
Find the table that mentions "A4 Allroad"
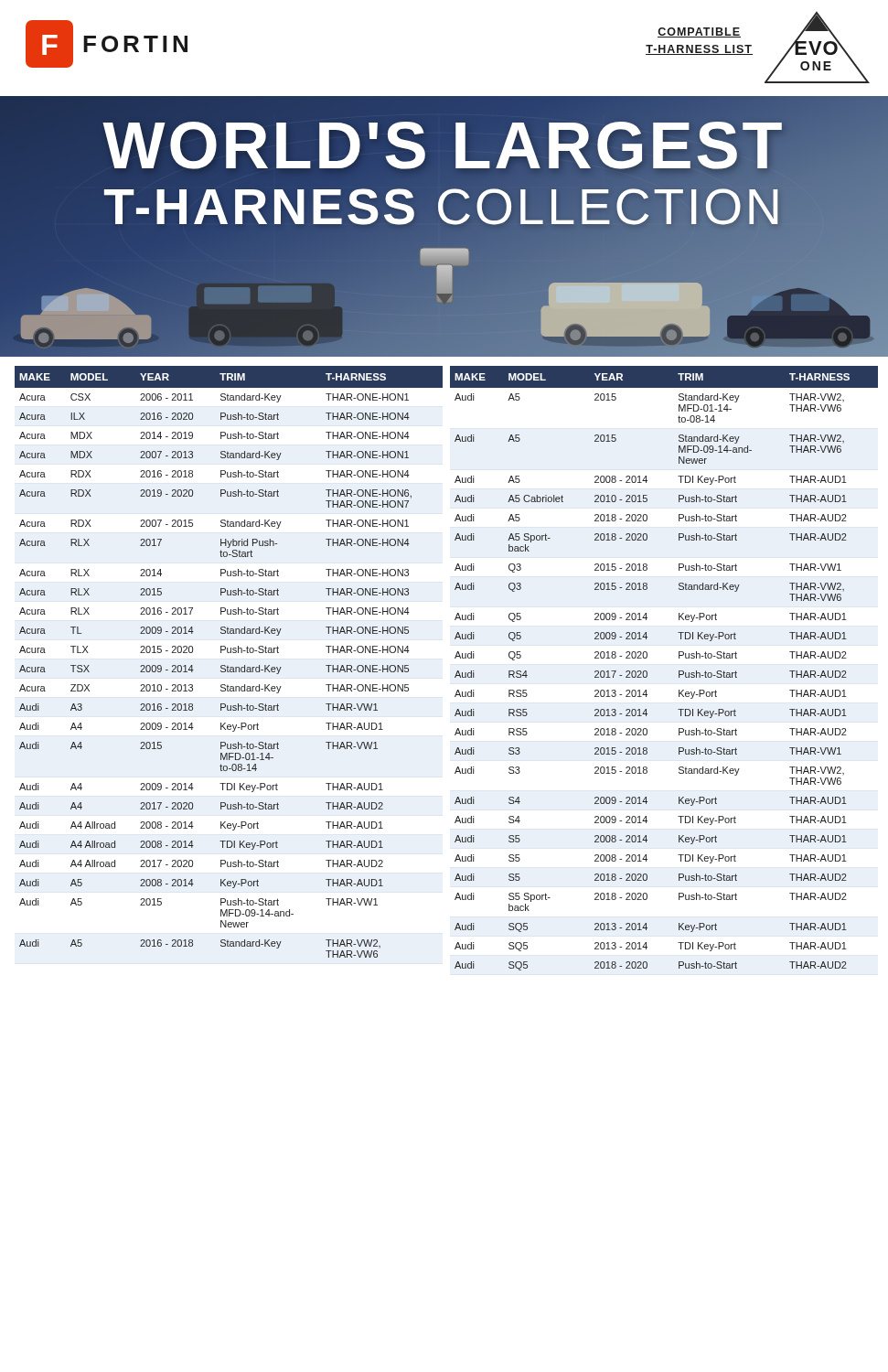pyautogui.click(x=229, y=665)
